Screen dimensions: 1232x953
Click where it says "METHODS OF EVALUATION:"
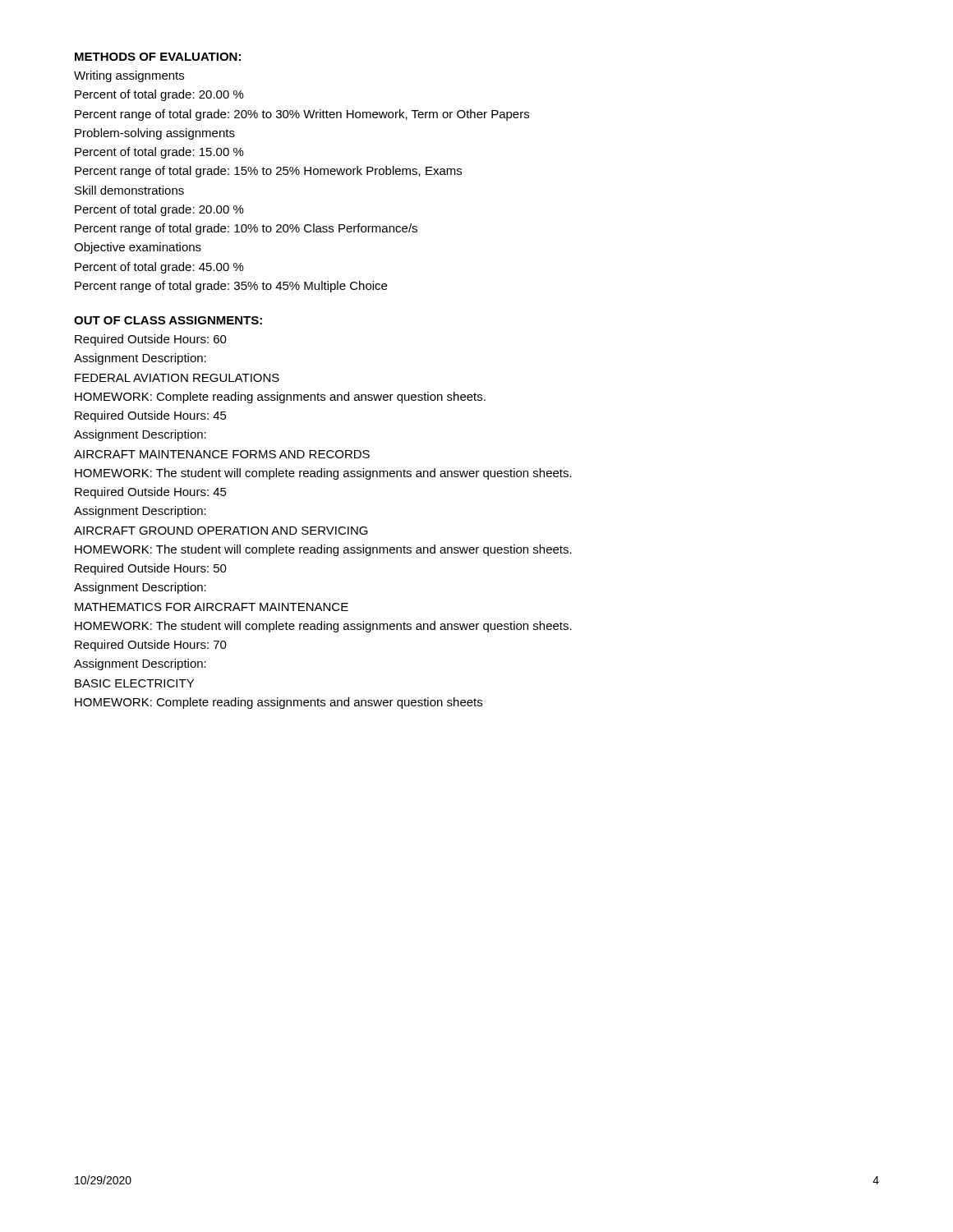(x=158, y=56)
